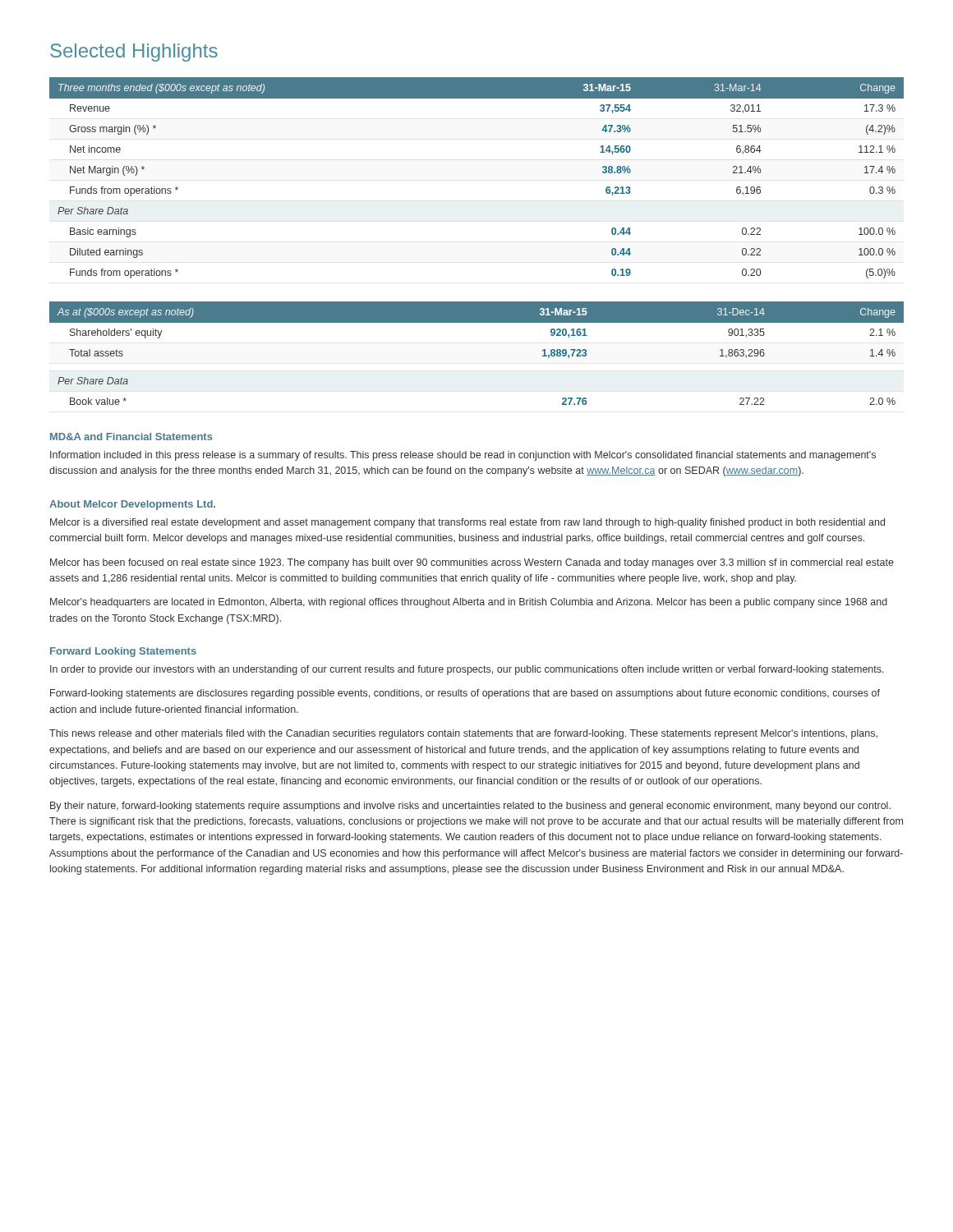Select the table that reads "Gross margin (%) *"
This screenshot has width=953, height=1232.
[476, 180]
